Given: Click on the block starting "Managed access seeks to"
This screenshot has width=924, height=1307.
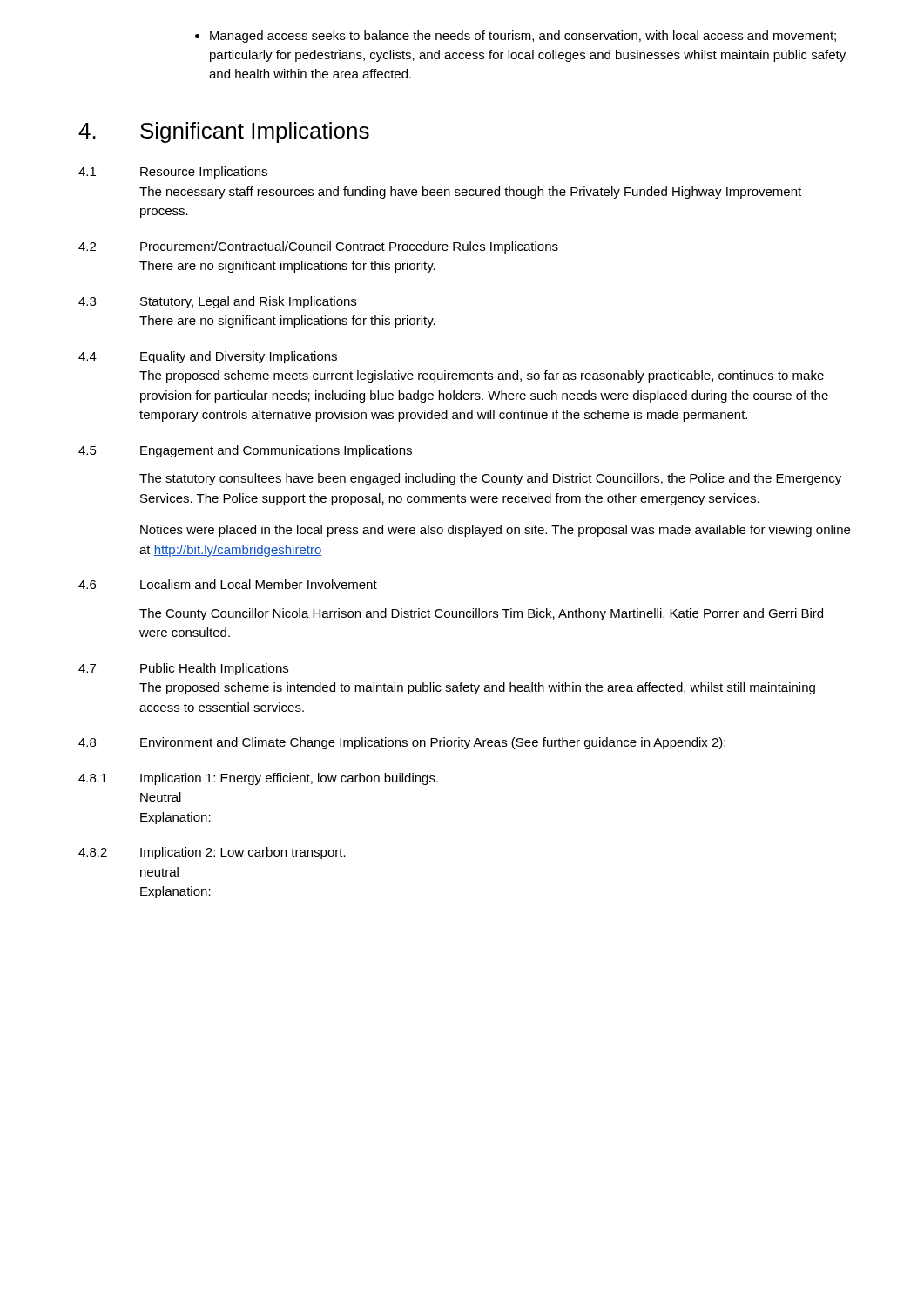Looking at the screenshot, I should click(x=519, y=55).
